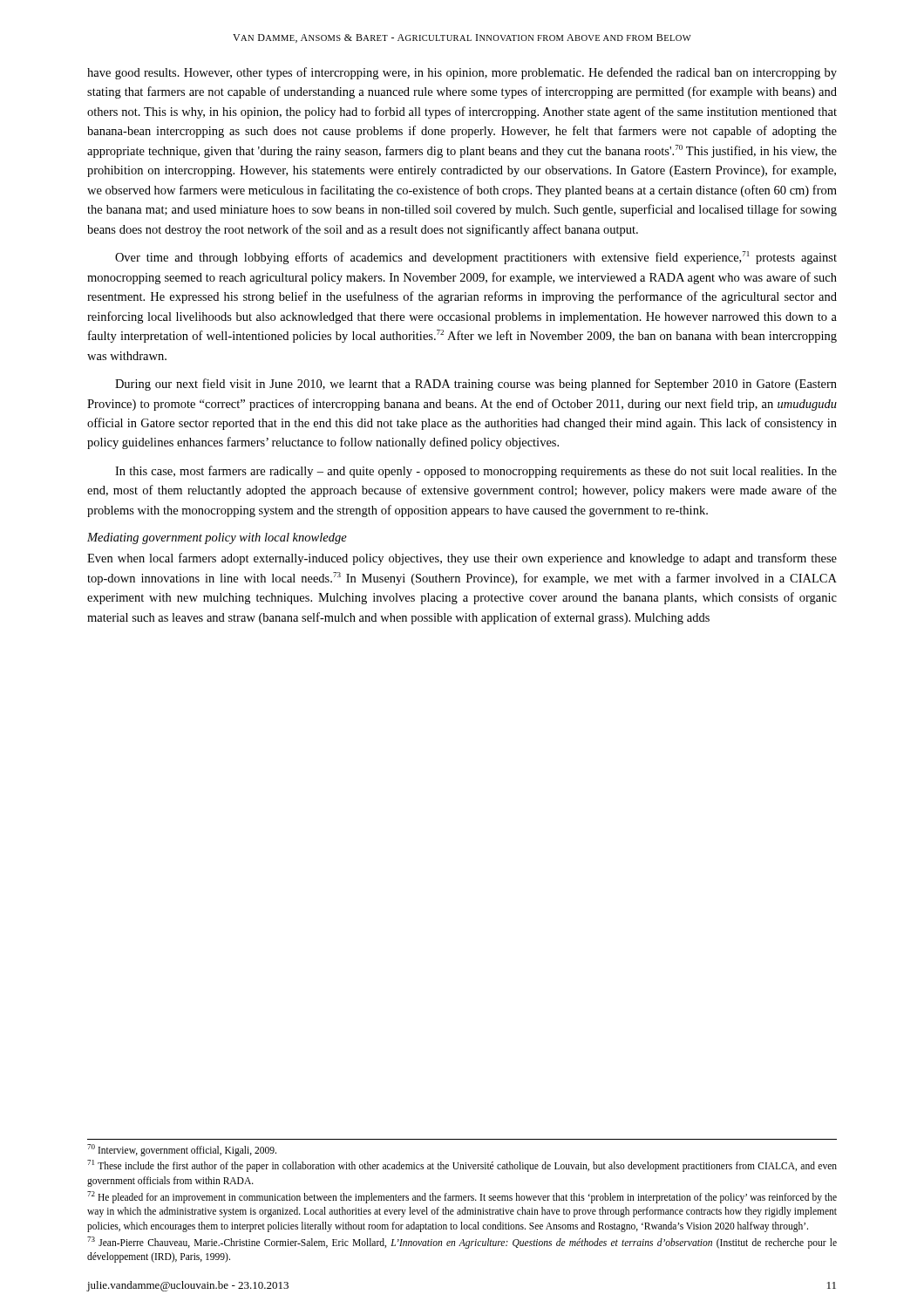Screen dimensions: 1308x924
Task: Click on the footnote with the text "70 Interview, government official, Kigali, 2009."
Action: [182, 1149]
